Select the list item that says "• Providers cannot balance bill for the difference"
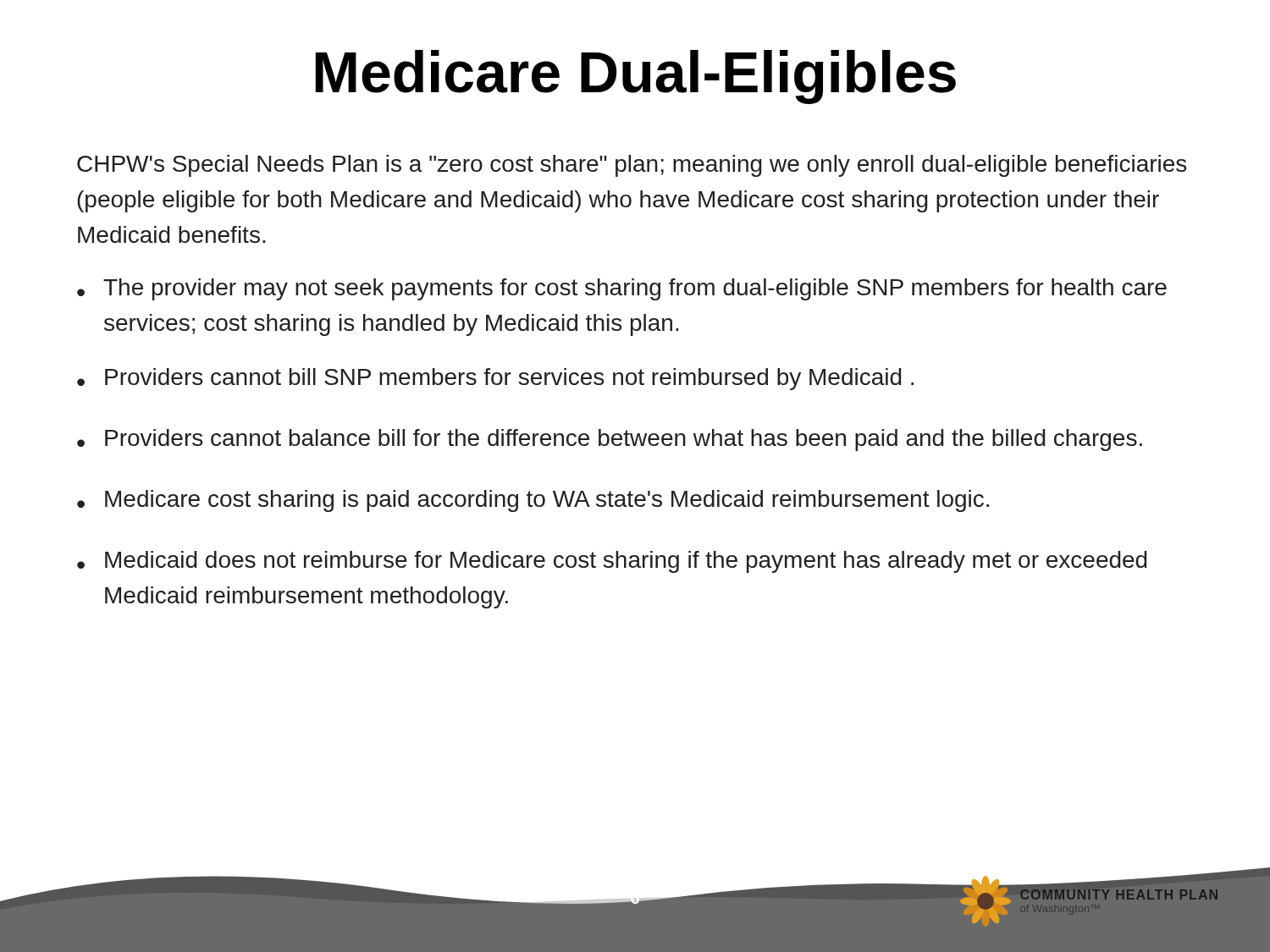Screen dimensions: 952x1270 point(635,442)
